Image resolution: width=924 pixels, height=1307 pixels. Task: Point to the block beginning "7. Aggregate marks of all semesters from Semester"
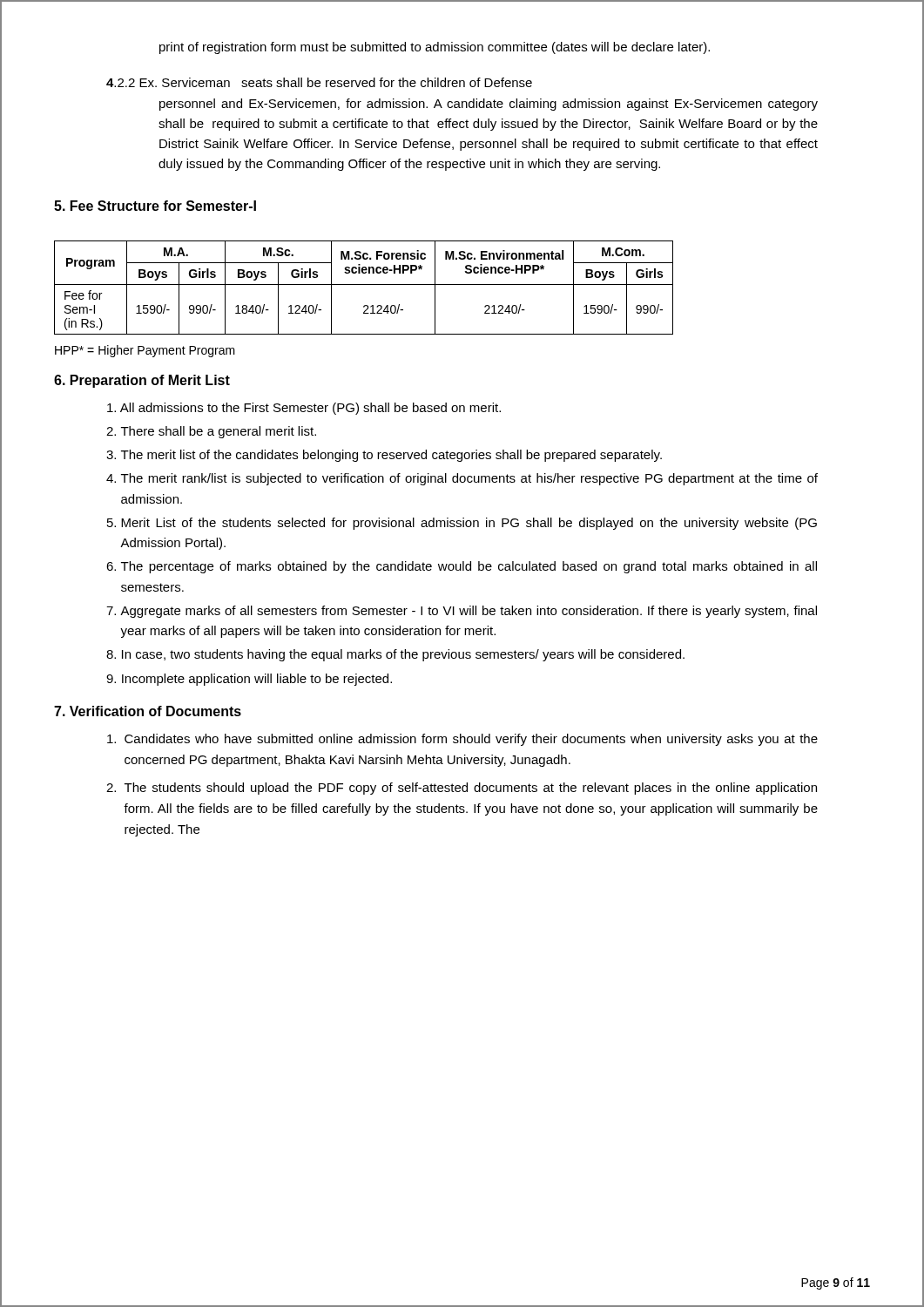(x=462, y=620)
